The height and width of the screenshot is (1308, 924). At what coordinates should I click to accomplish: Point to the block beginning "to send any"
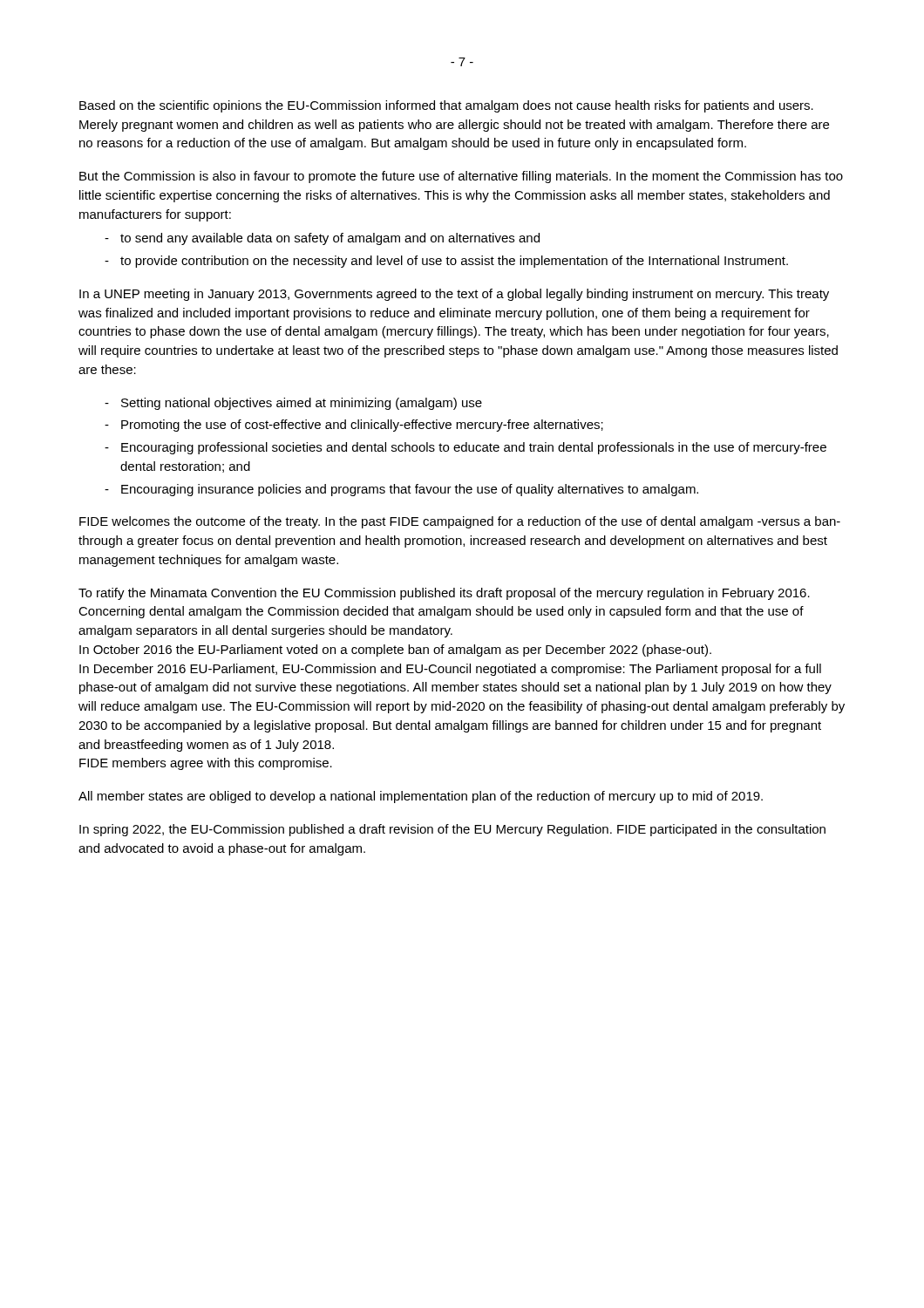(x=330, y=238)
